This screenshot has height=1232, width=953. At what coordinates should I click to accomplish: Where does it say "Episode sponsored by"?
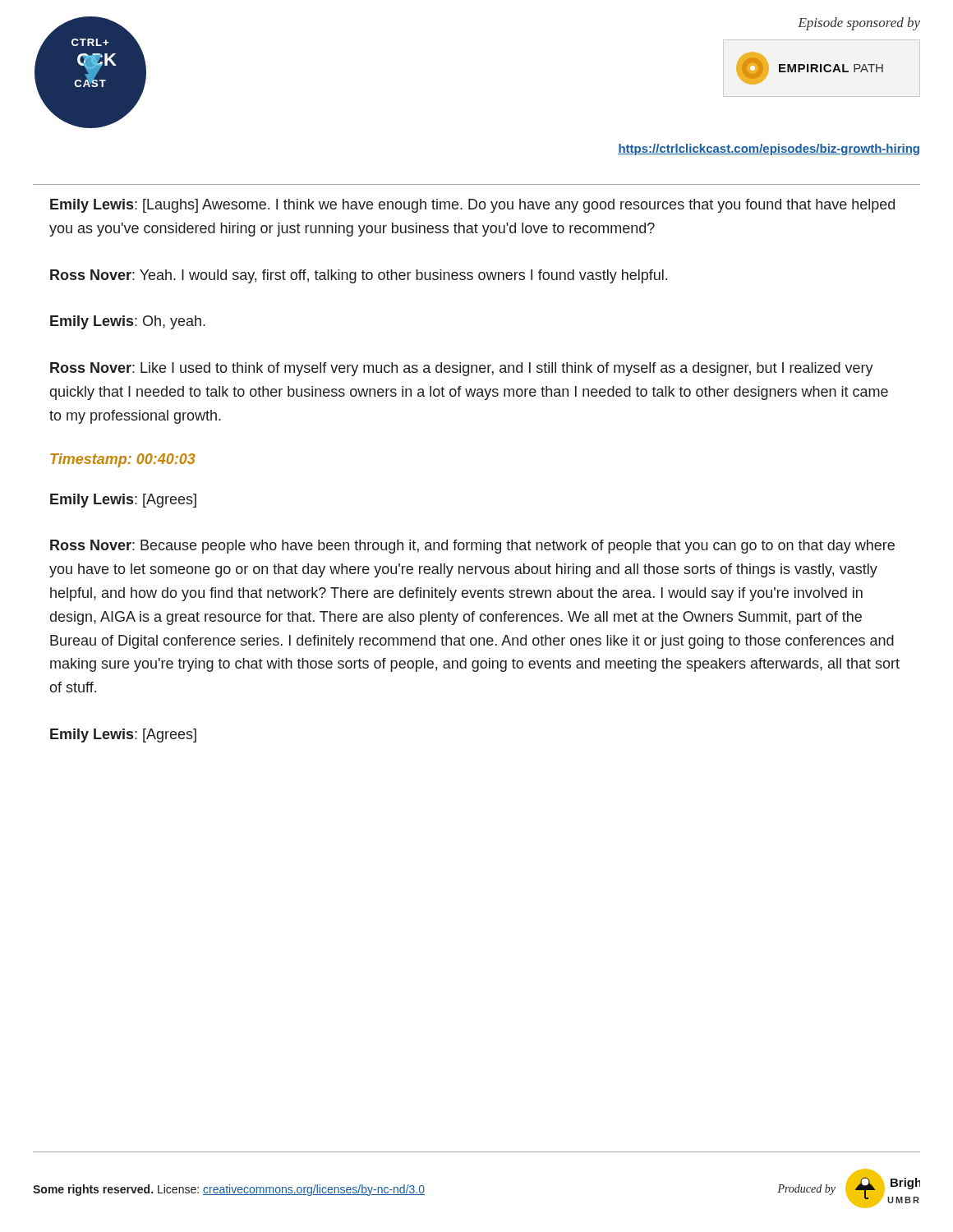(859, 23)
